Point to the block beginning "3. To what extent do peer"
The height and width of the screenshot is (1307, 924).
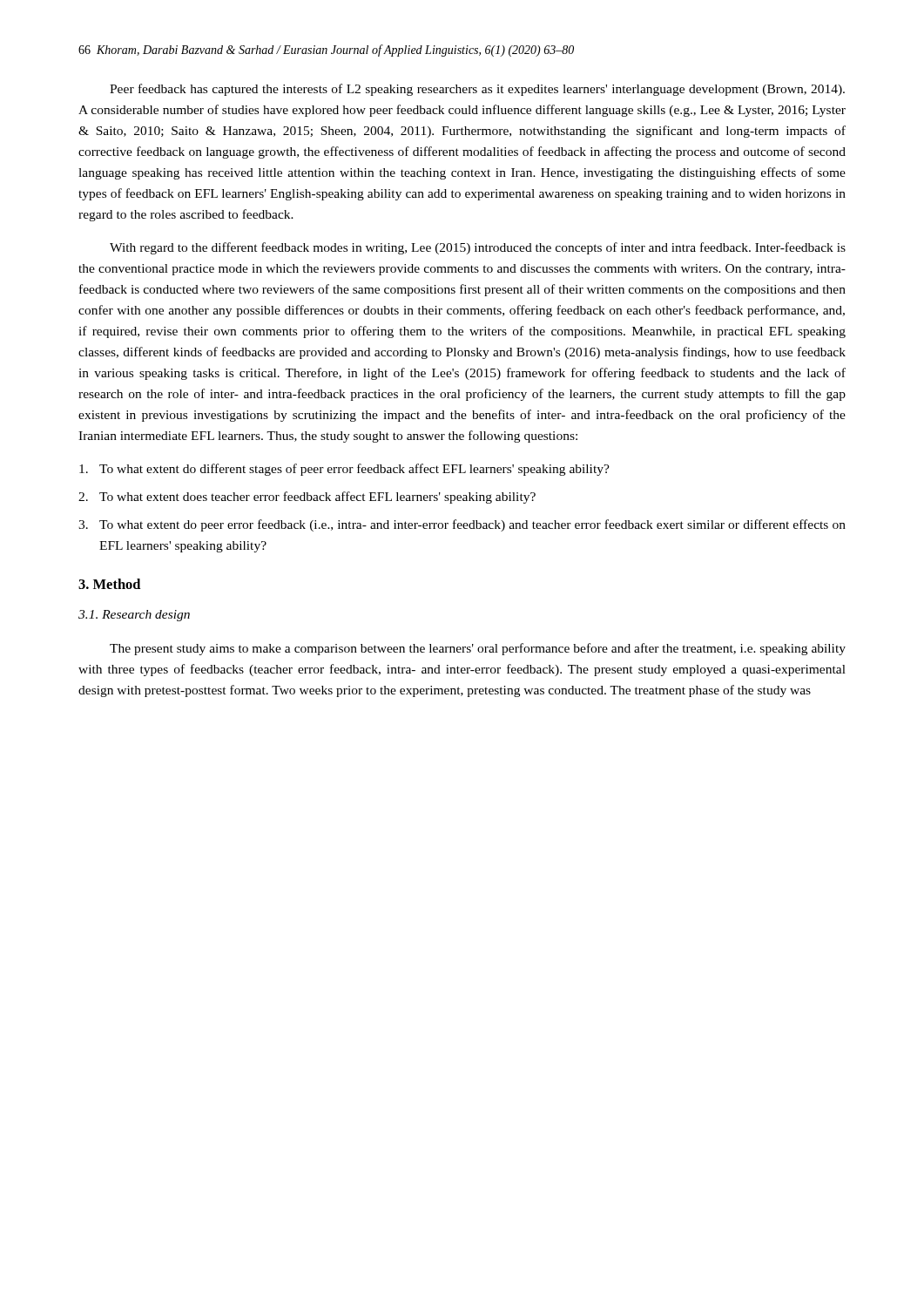pos(462,535)
